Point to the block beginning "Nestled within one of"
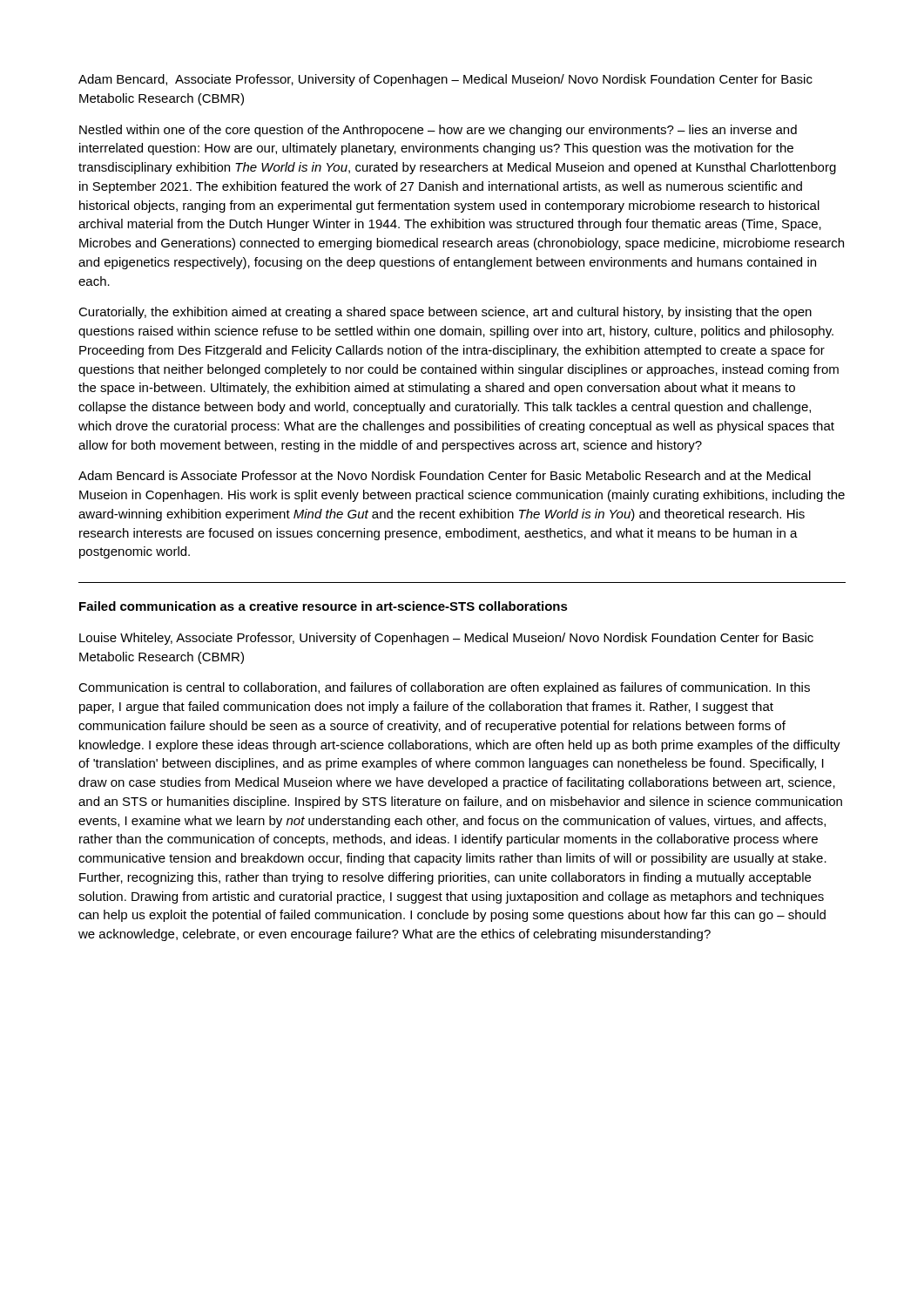Screen dimensions: 1307x924 tap(462, 205)
